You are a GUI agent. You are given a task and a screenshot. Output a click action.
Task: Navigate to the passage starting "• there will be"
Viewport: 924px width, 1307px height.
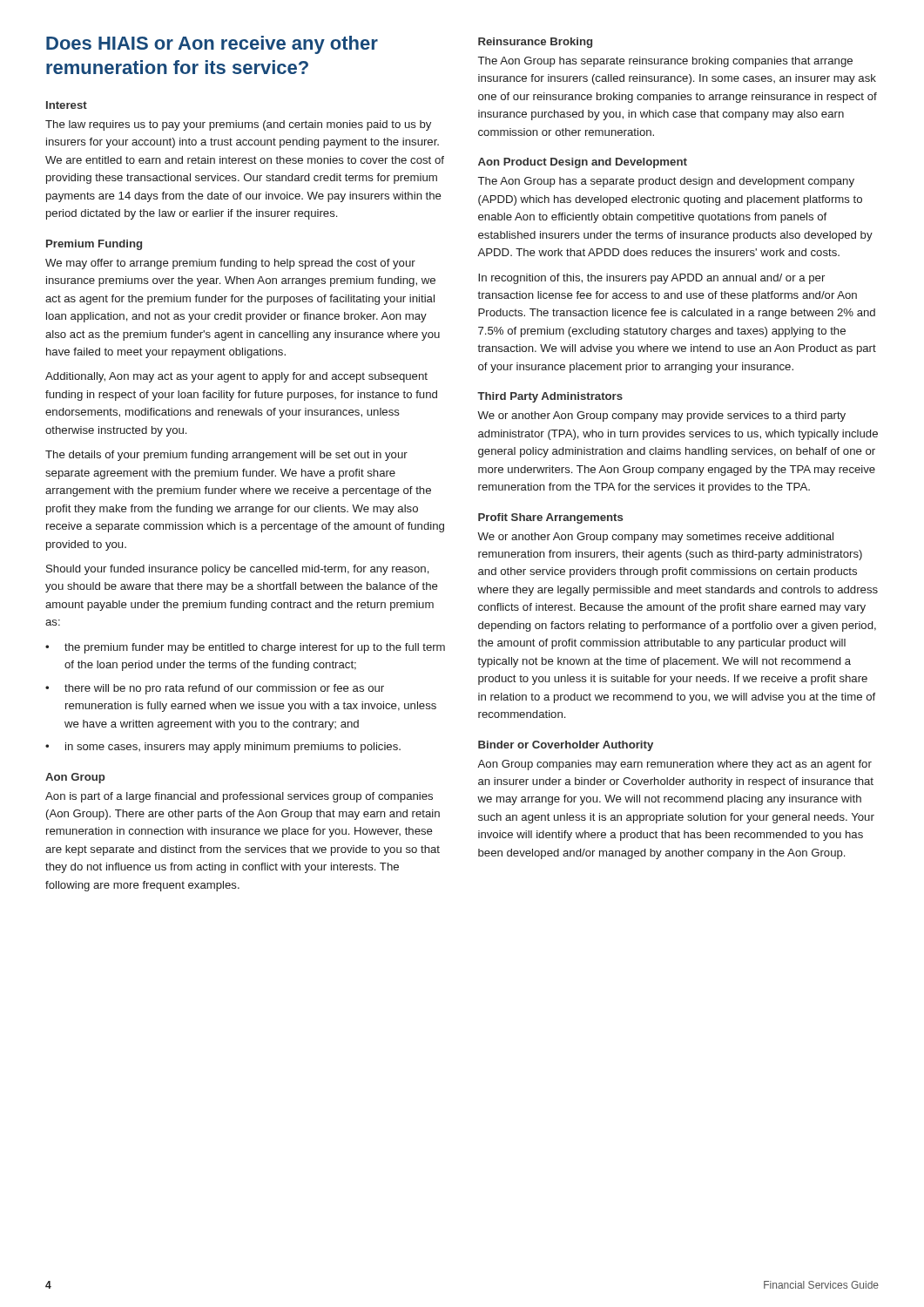(246, 706)
